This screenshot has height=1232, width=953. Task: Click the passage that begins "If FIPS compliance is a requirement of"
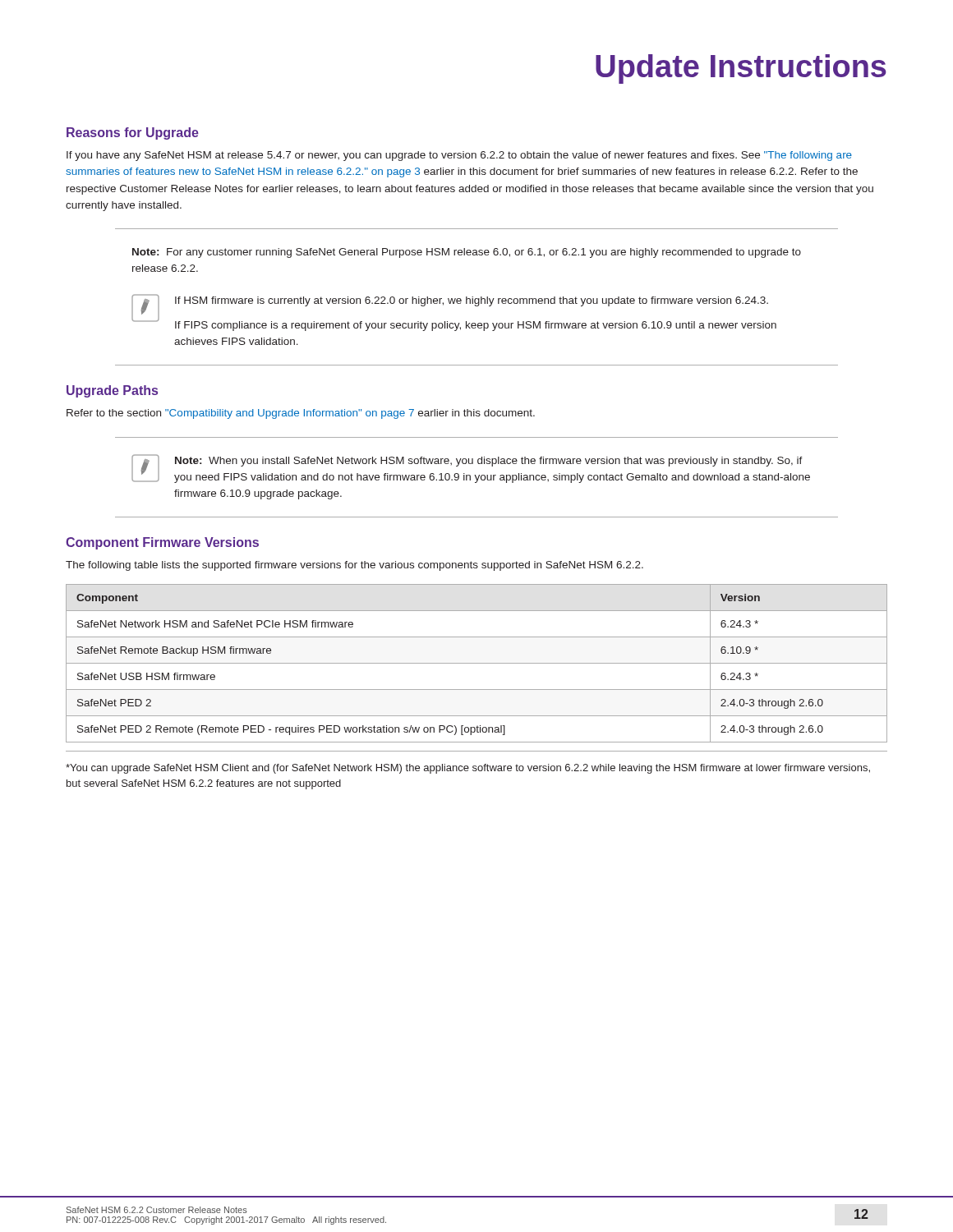(x=475, y=333)
